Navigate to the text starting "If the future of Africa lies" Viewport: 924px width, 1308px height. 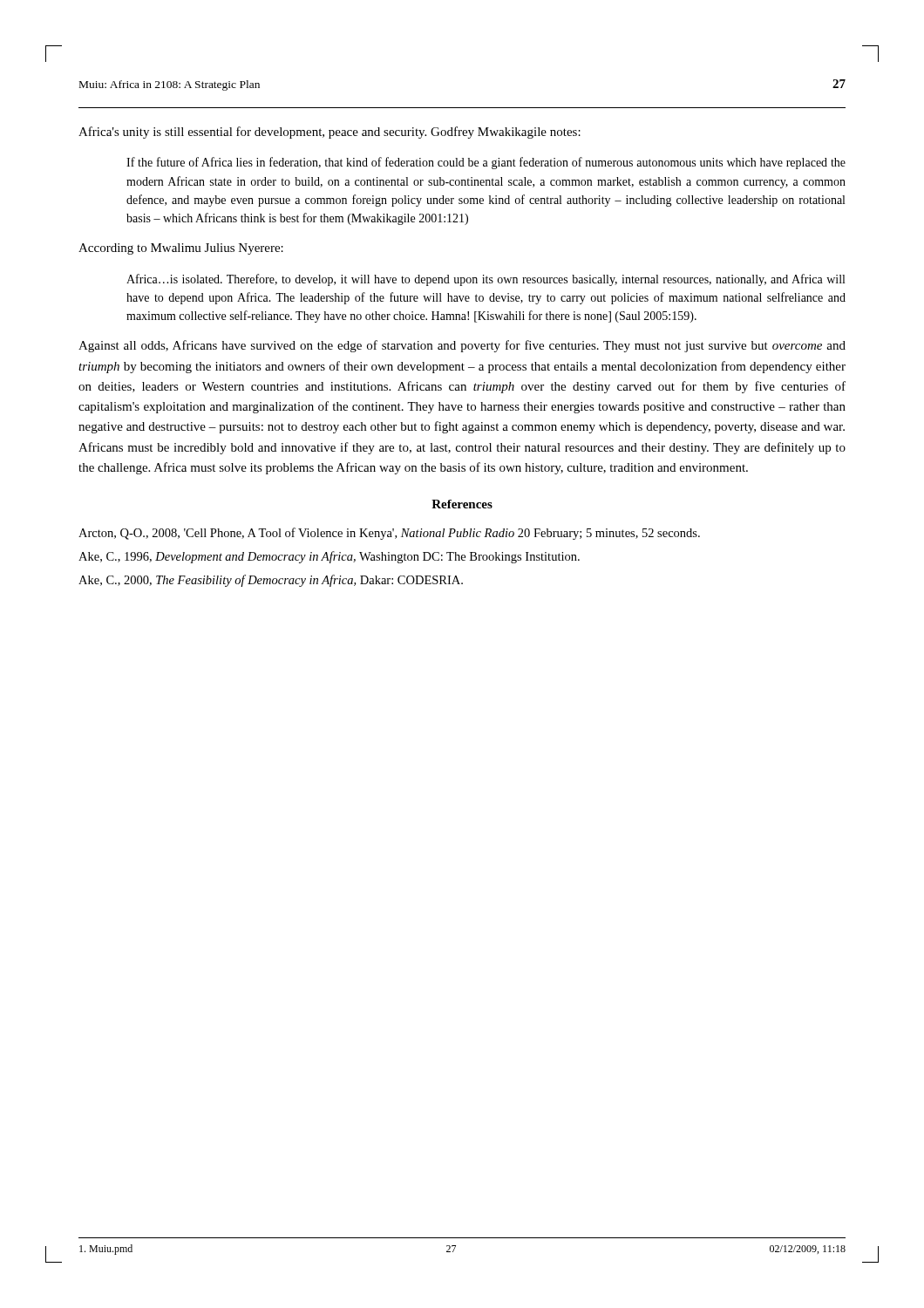[x=486, y=191]
